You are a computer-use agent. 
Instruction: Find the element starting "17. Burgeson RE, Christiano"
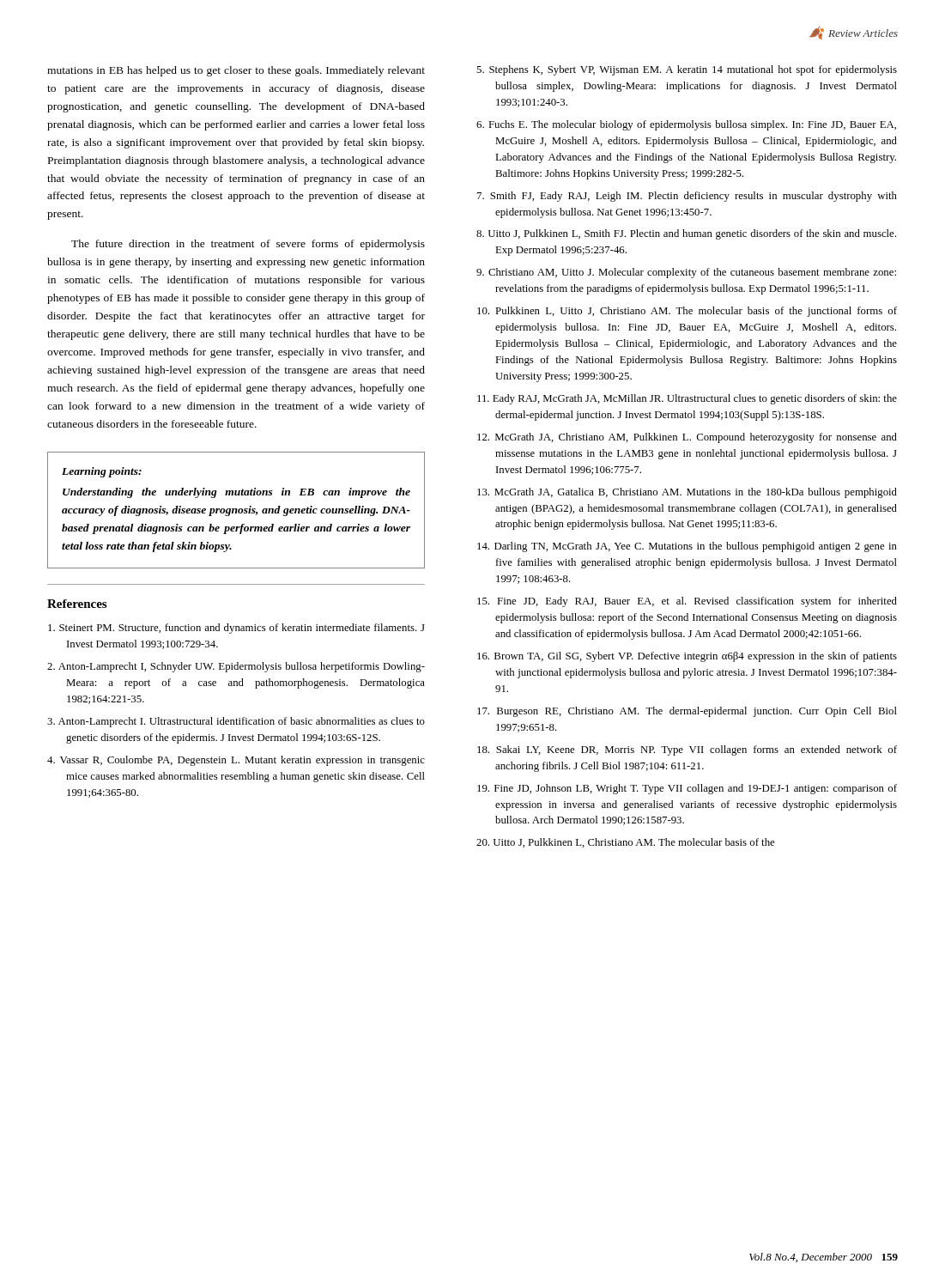tap(687, 719)
